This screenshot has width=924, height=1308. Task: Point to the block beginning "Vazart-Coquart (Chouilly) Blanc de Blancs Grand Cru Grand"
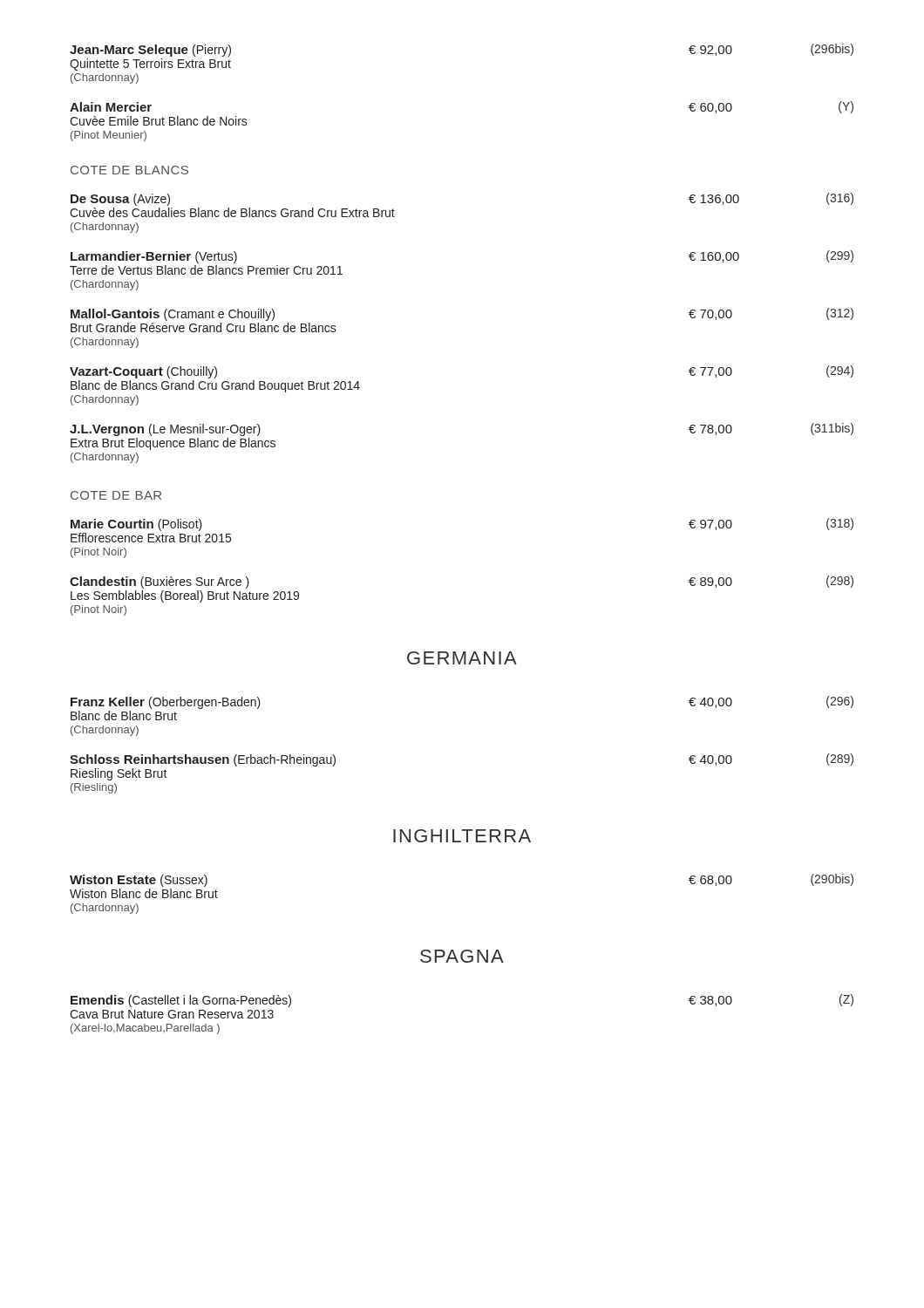pyautogui.click(x=141, y=372)
